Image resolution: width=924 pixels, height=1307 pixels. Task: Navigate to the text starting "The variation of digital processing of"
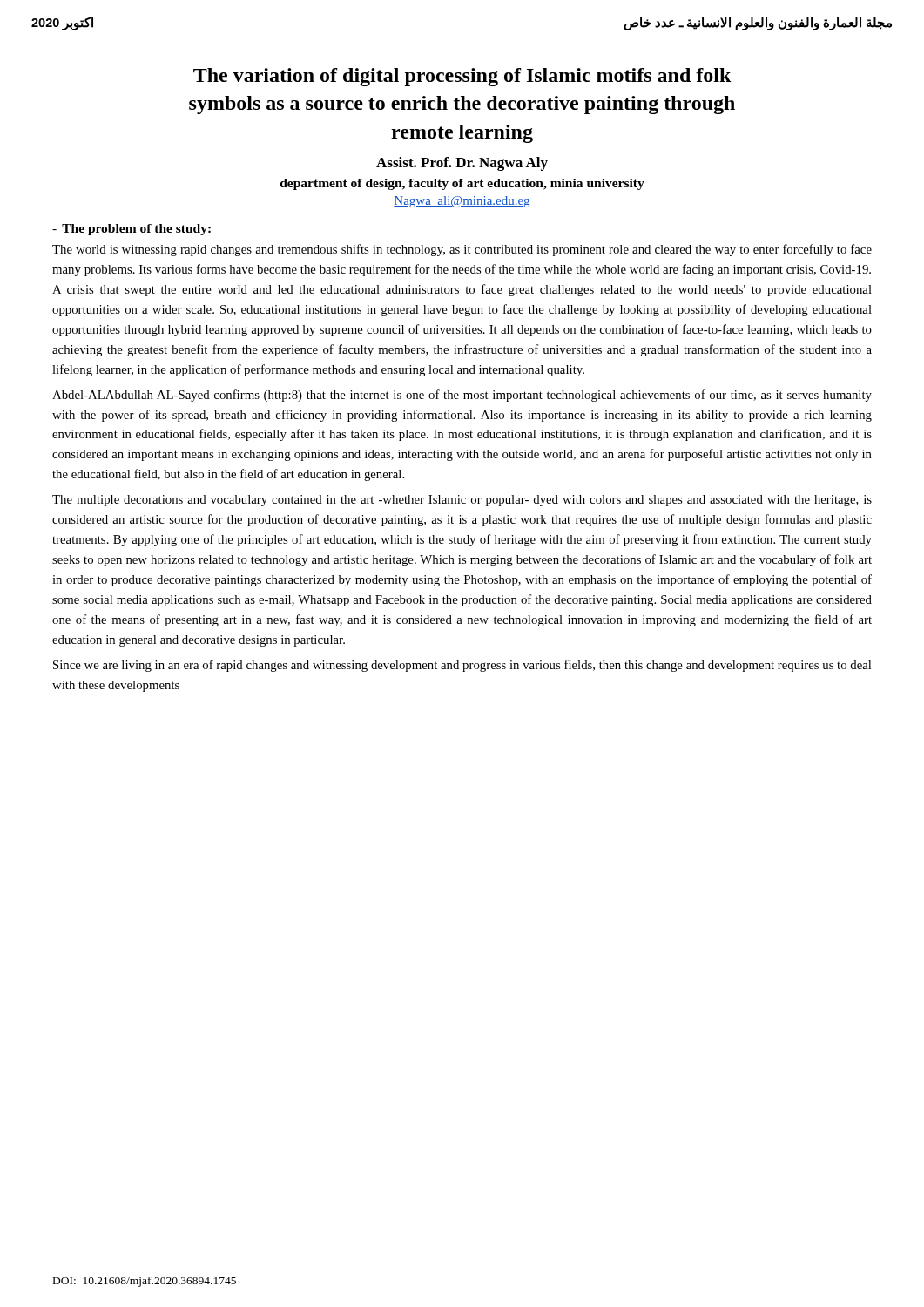click(462, 103)
